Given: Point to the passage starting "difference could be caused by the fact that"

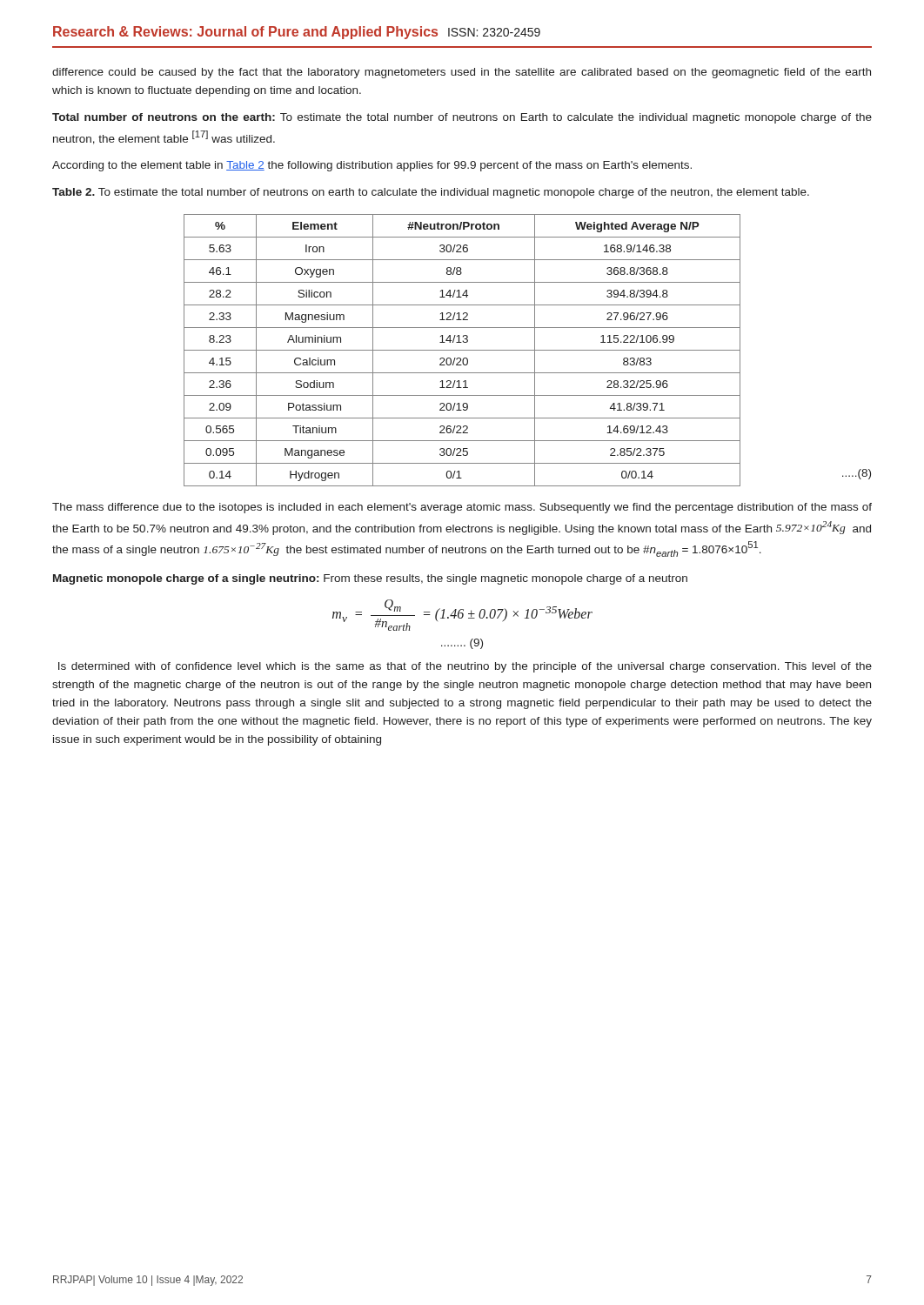Looking at the screenshot, I should coord(462,81).
